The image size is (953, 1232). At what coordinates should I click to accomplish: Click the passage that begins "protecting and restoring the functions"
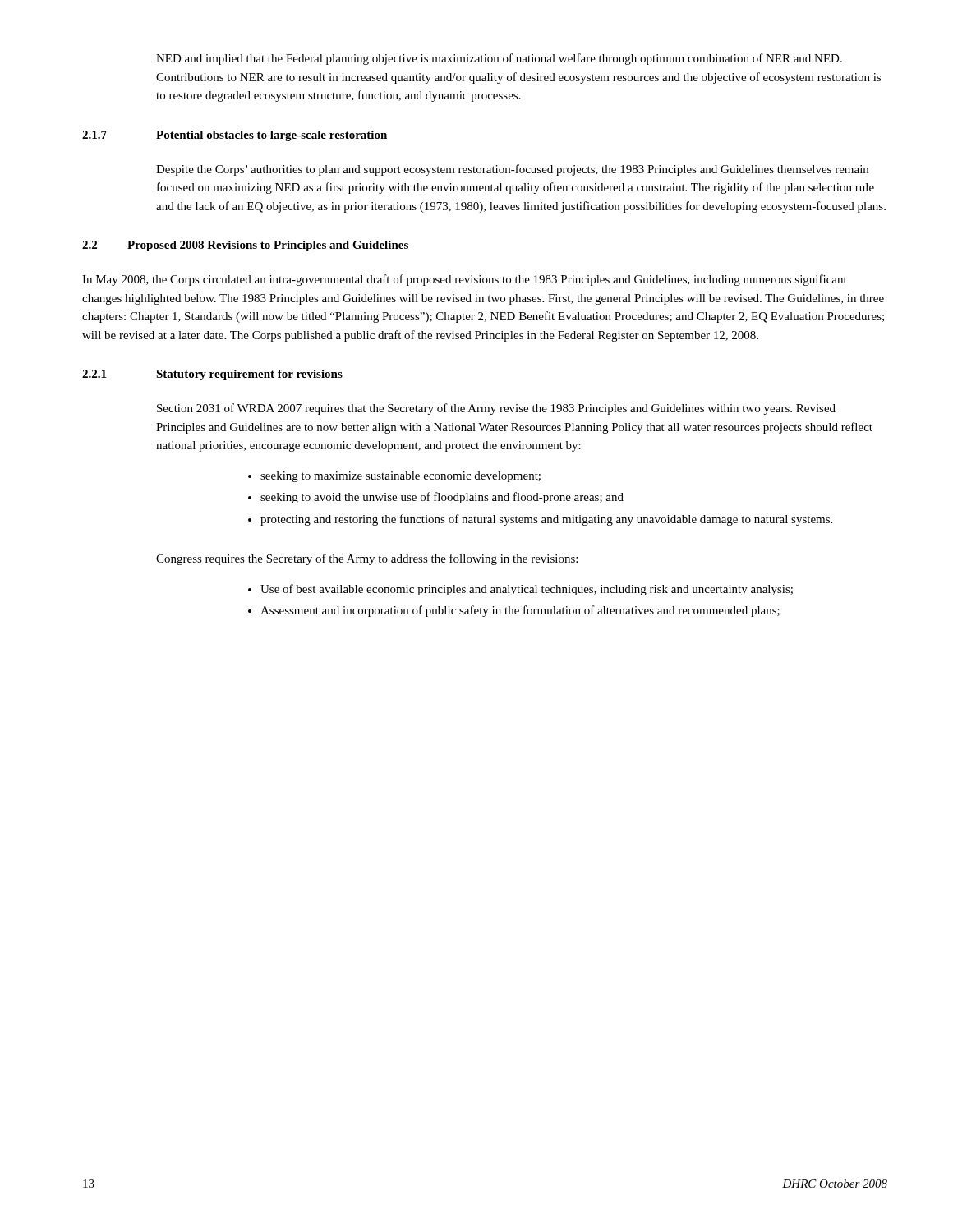pyautogui.click(x=565, y=519)
